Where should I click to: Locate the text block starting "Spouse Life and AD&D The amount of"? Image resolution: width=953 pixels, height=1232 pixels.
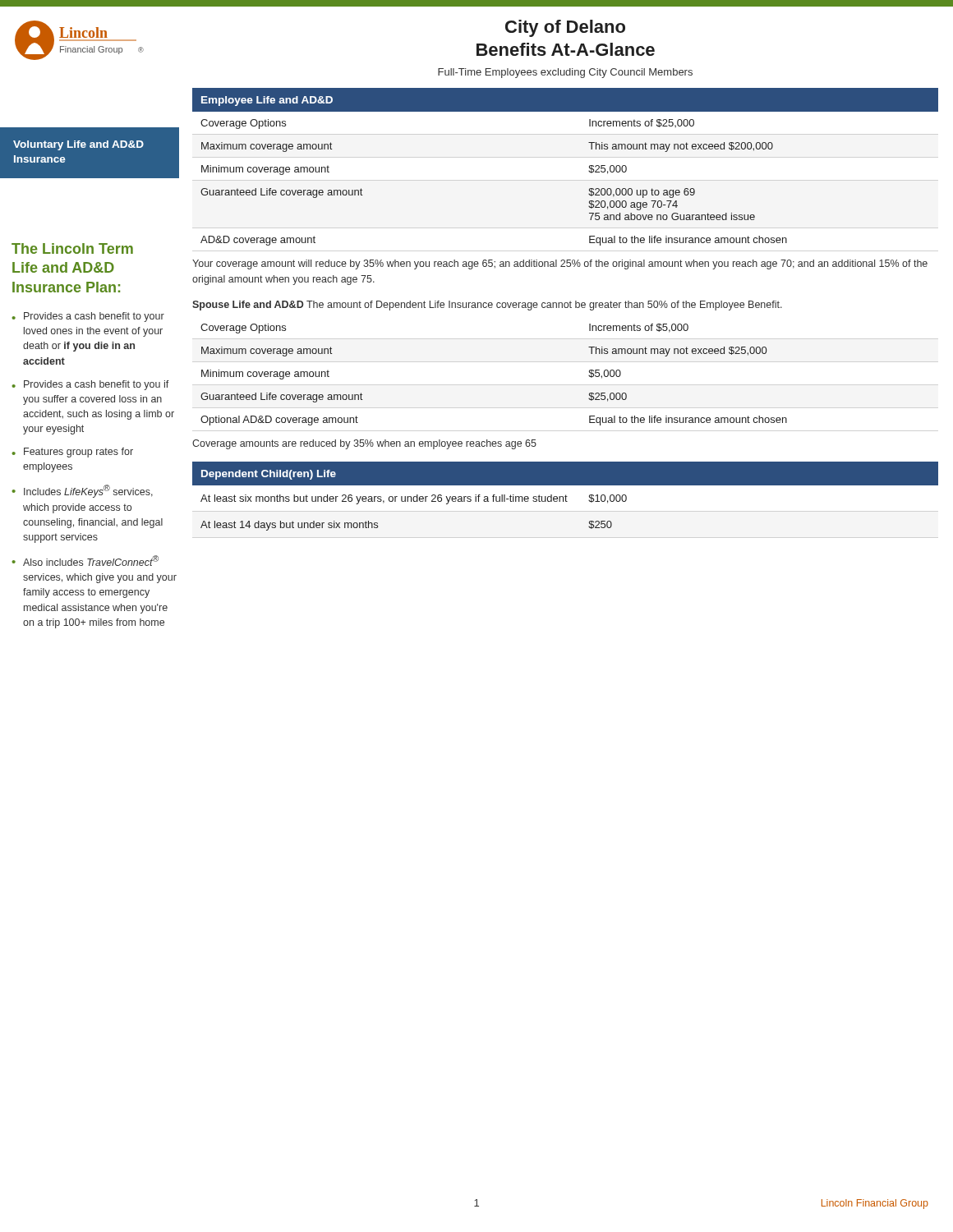coord(487,304)
